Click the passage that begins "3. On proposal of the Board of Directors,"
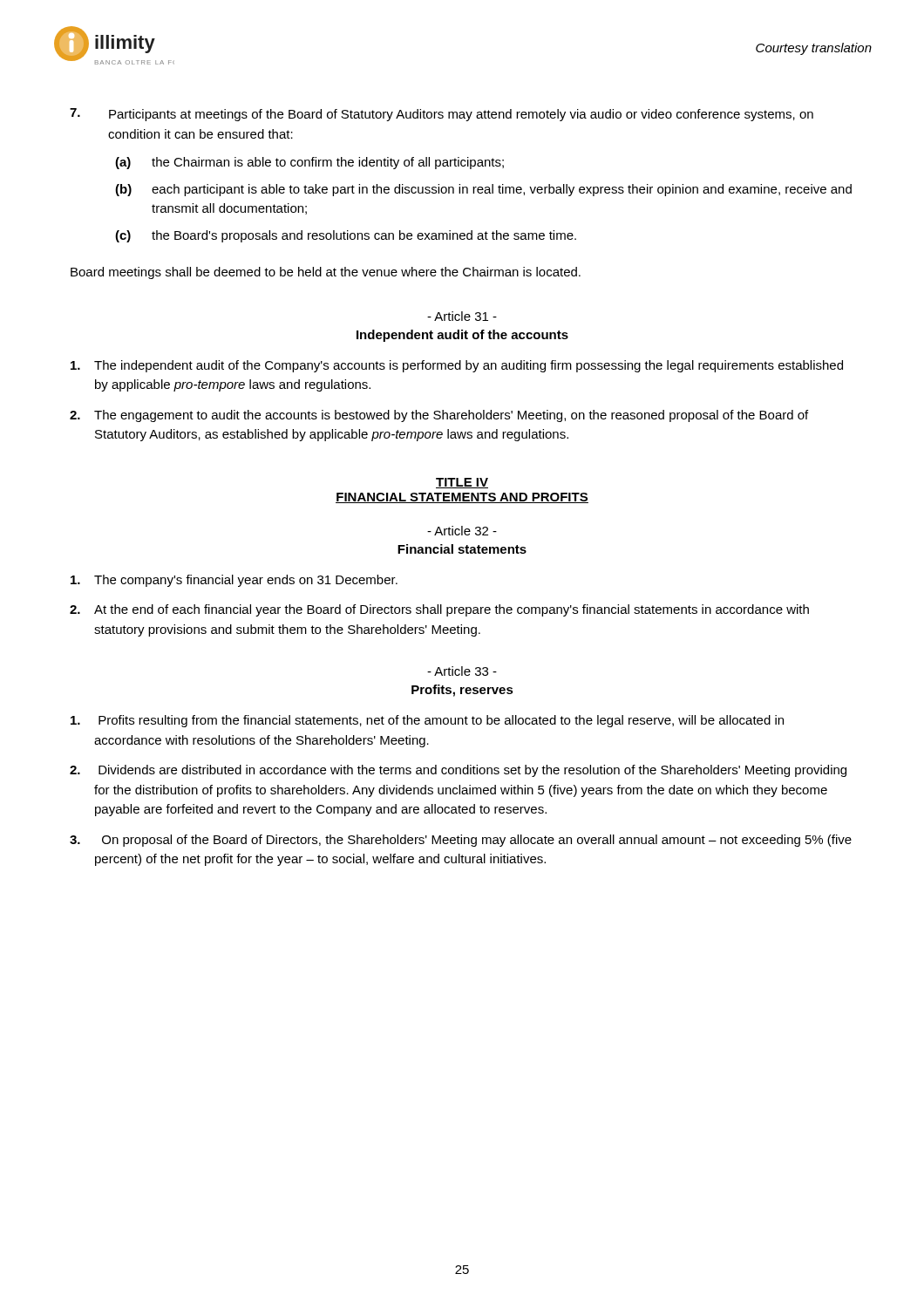This screenshot has width=924, height=1308. [462, 849]
